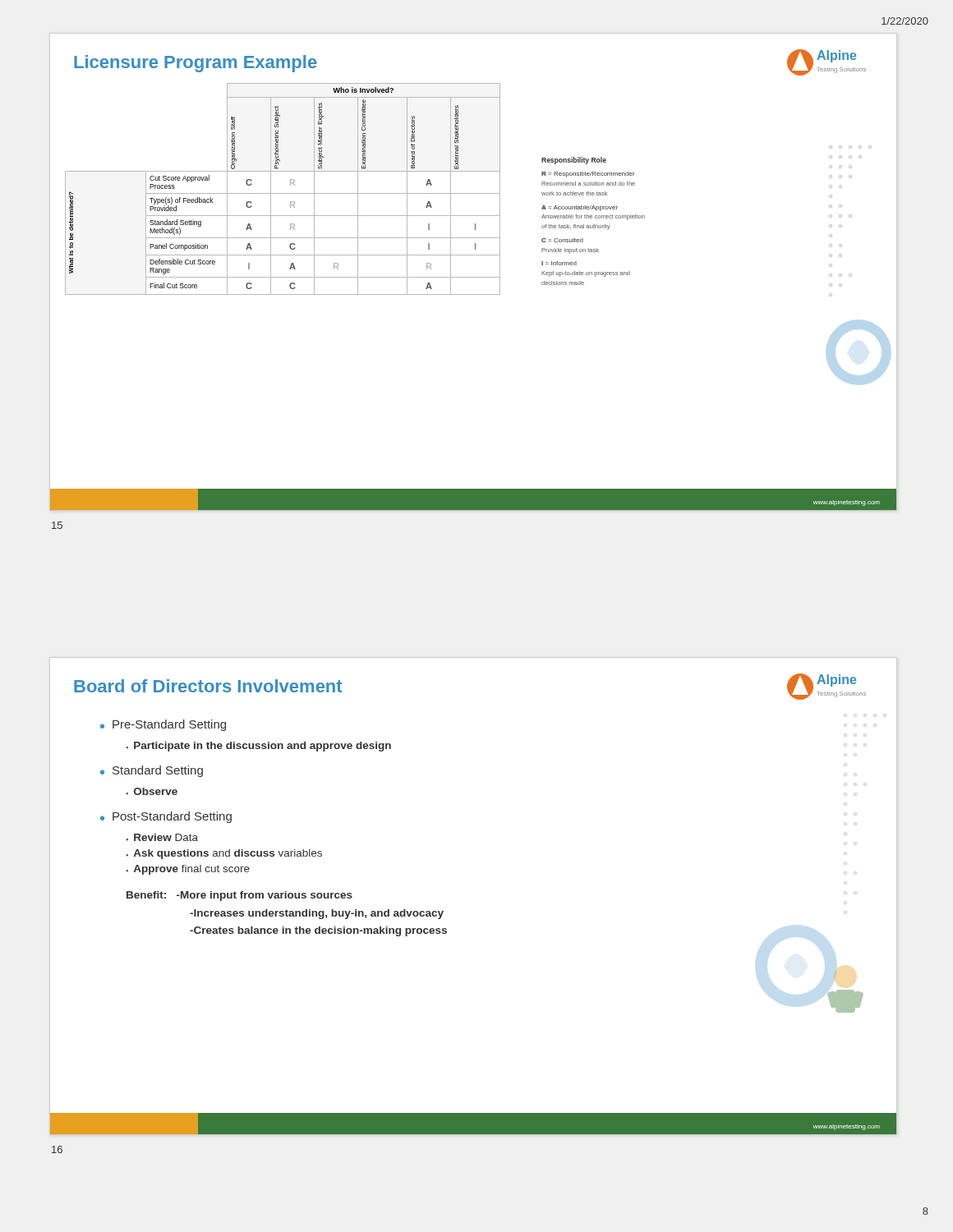Locate the list item that says "▪ Review Data"
953x1232 pixels.
pos(162,837)
